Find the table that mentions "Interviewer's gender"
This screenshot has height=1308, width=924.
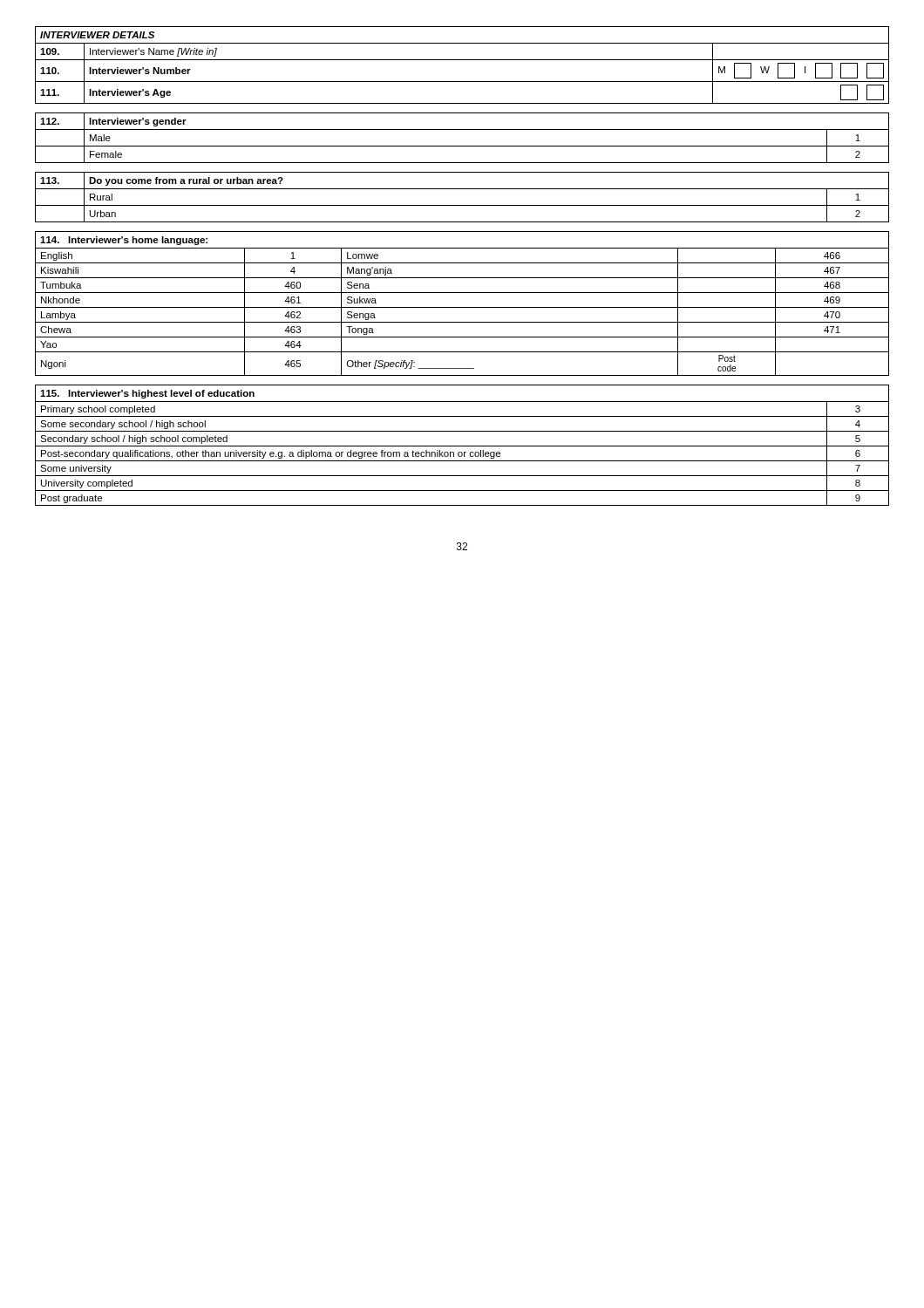click(x=462, y=138)
